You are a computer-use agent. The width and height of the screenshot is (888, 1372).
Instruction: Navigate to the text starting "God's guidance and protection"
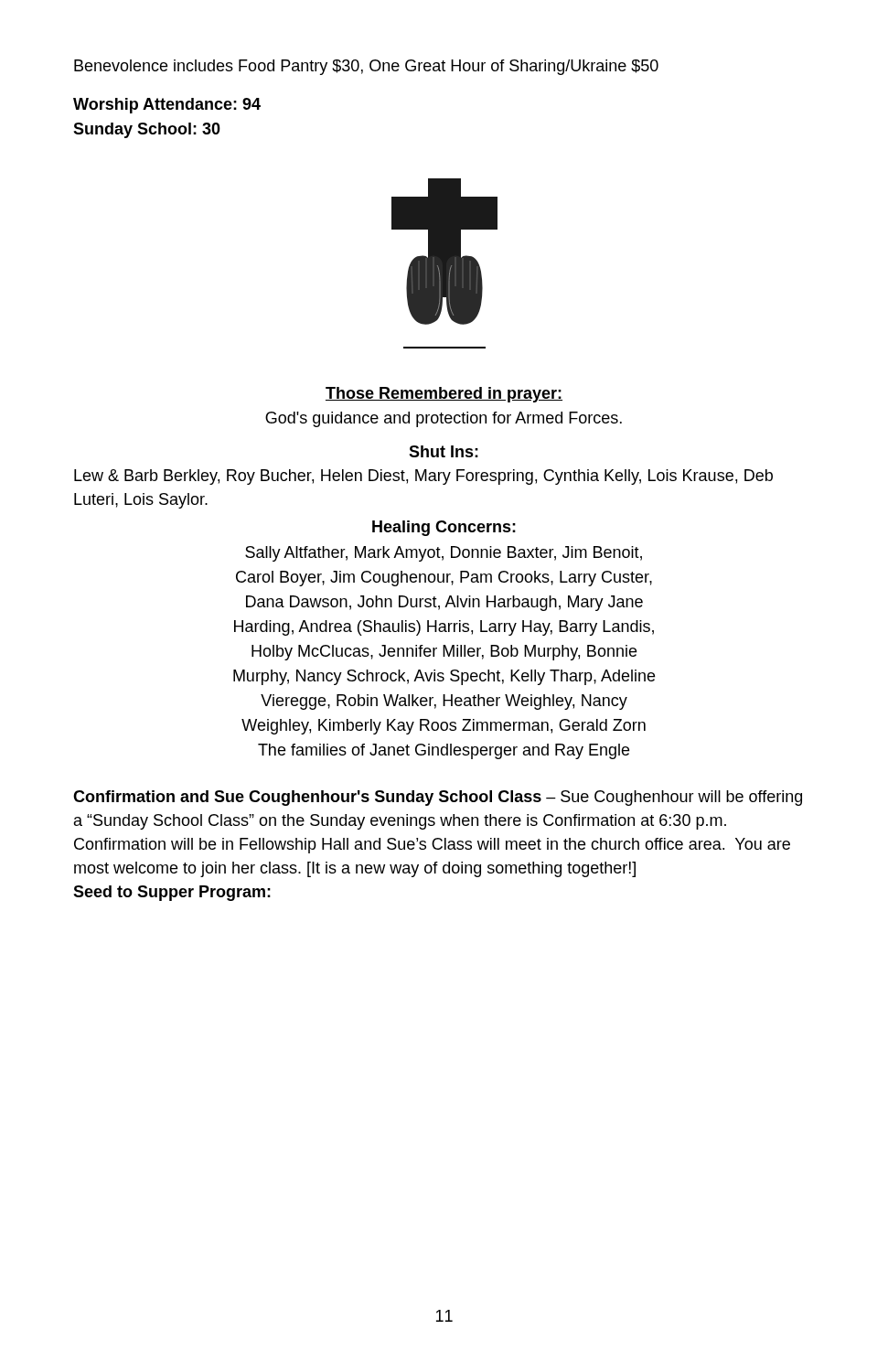[444, 418]
